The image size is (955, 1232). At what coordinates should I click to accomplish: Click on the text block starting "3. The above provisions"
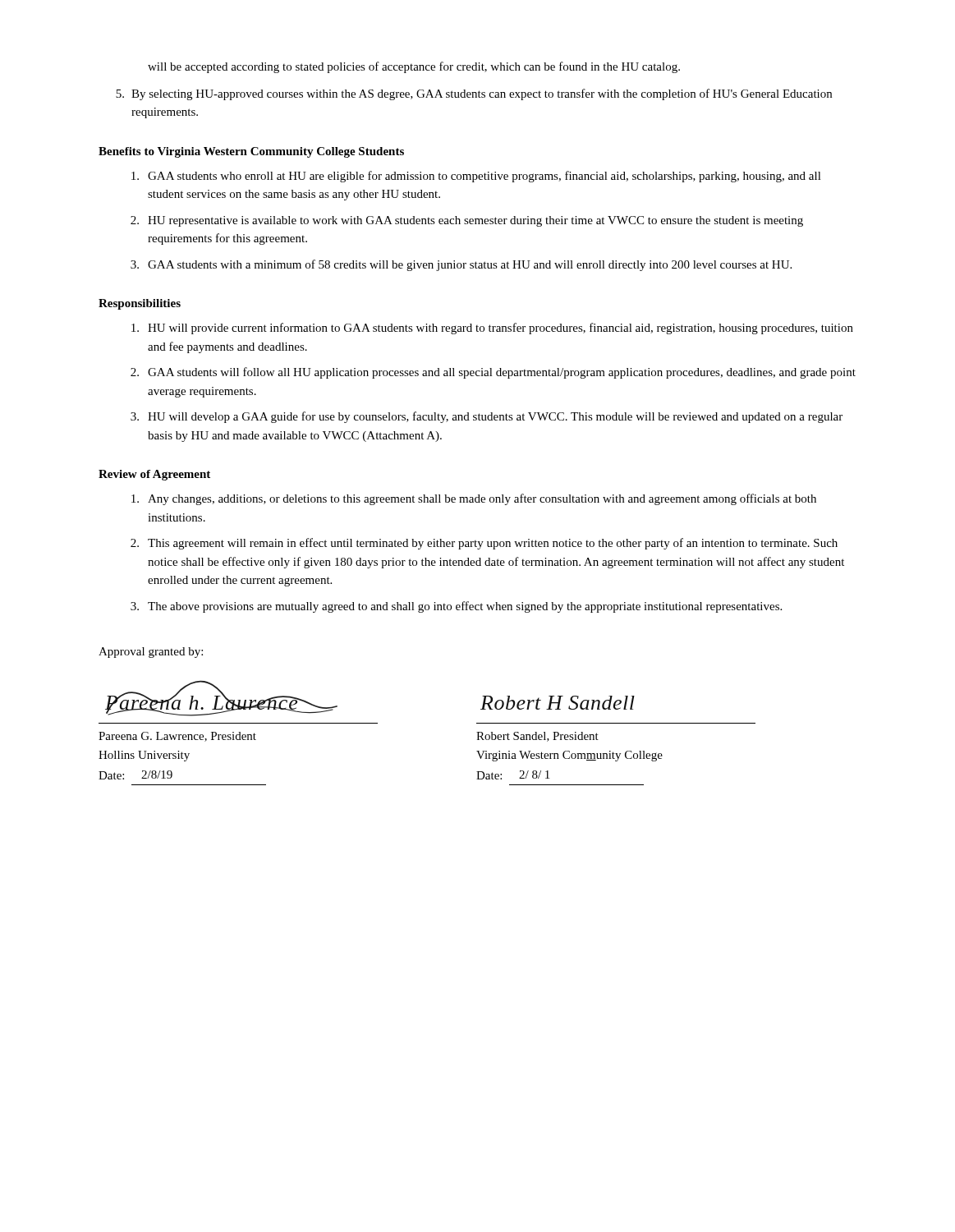tap(449, 606)
